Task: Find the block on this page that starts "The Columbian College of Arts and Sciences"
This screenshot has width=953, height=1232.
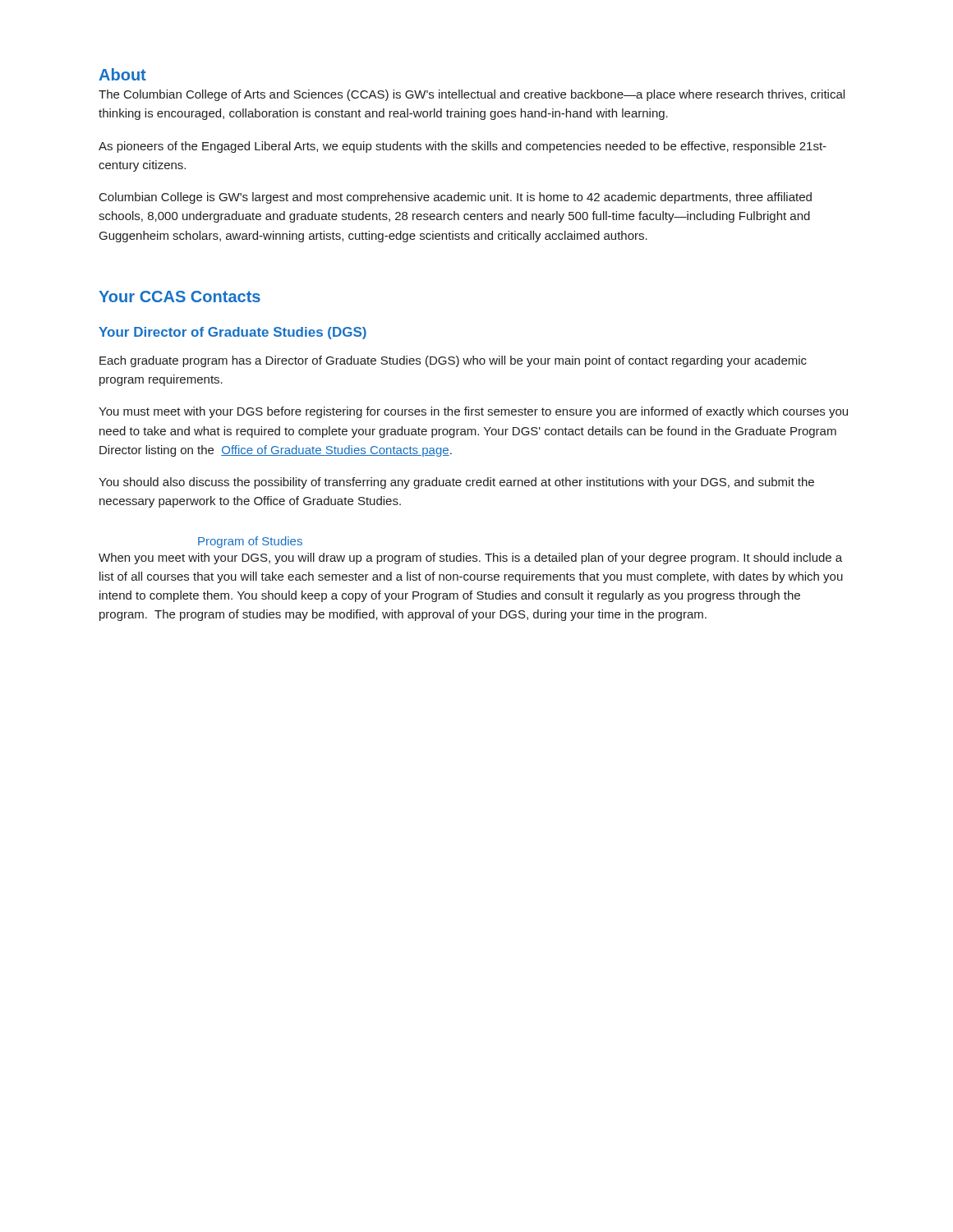Action: [x=472, y=104]
